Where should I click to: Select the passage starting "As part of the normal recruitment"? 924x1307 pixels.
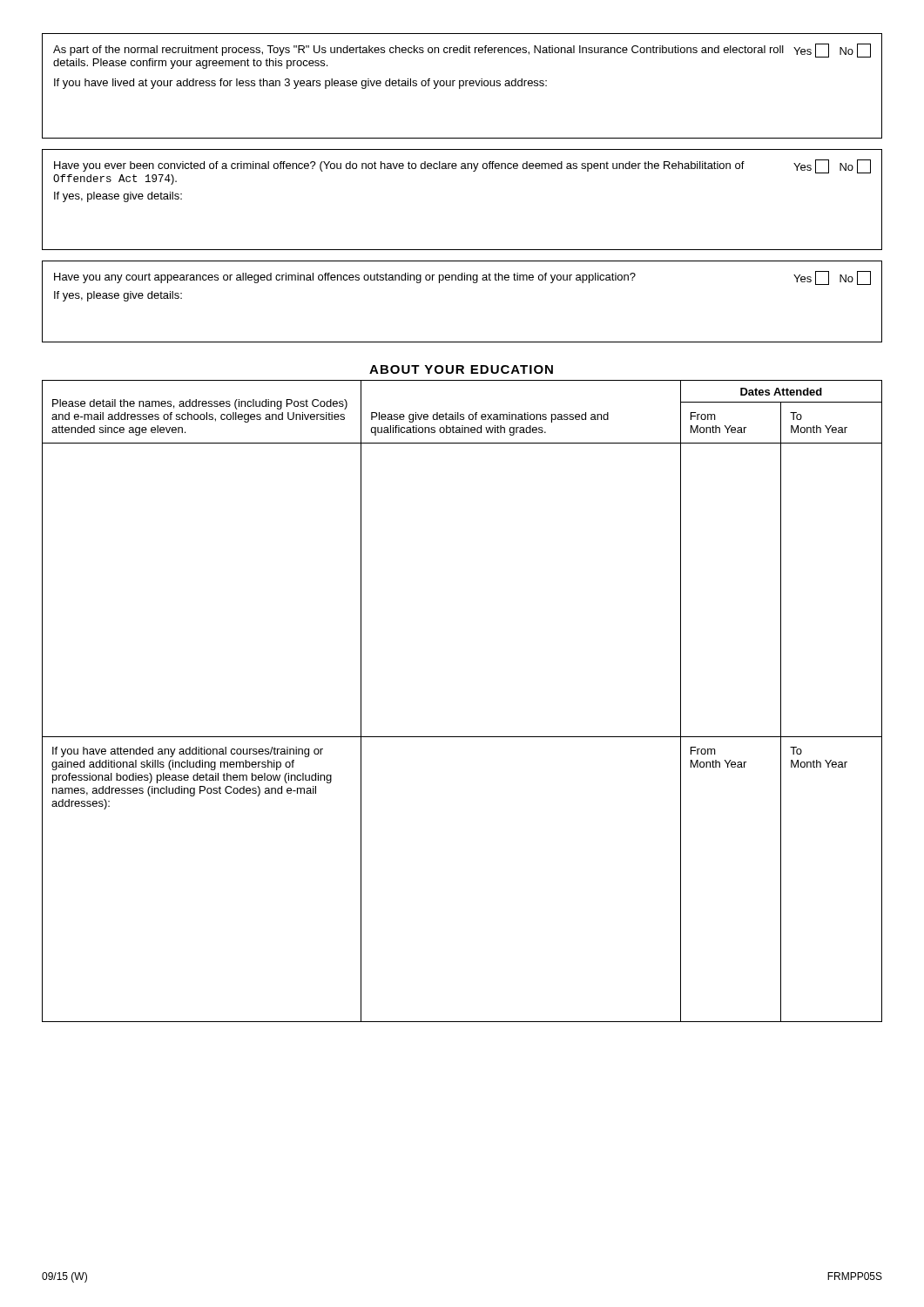462,86
